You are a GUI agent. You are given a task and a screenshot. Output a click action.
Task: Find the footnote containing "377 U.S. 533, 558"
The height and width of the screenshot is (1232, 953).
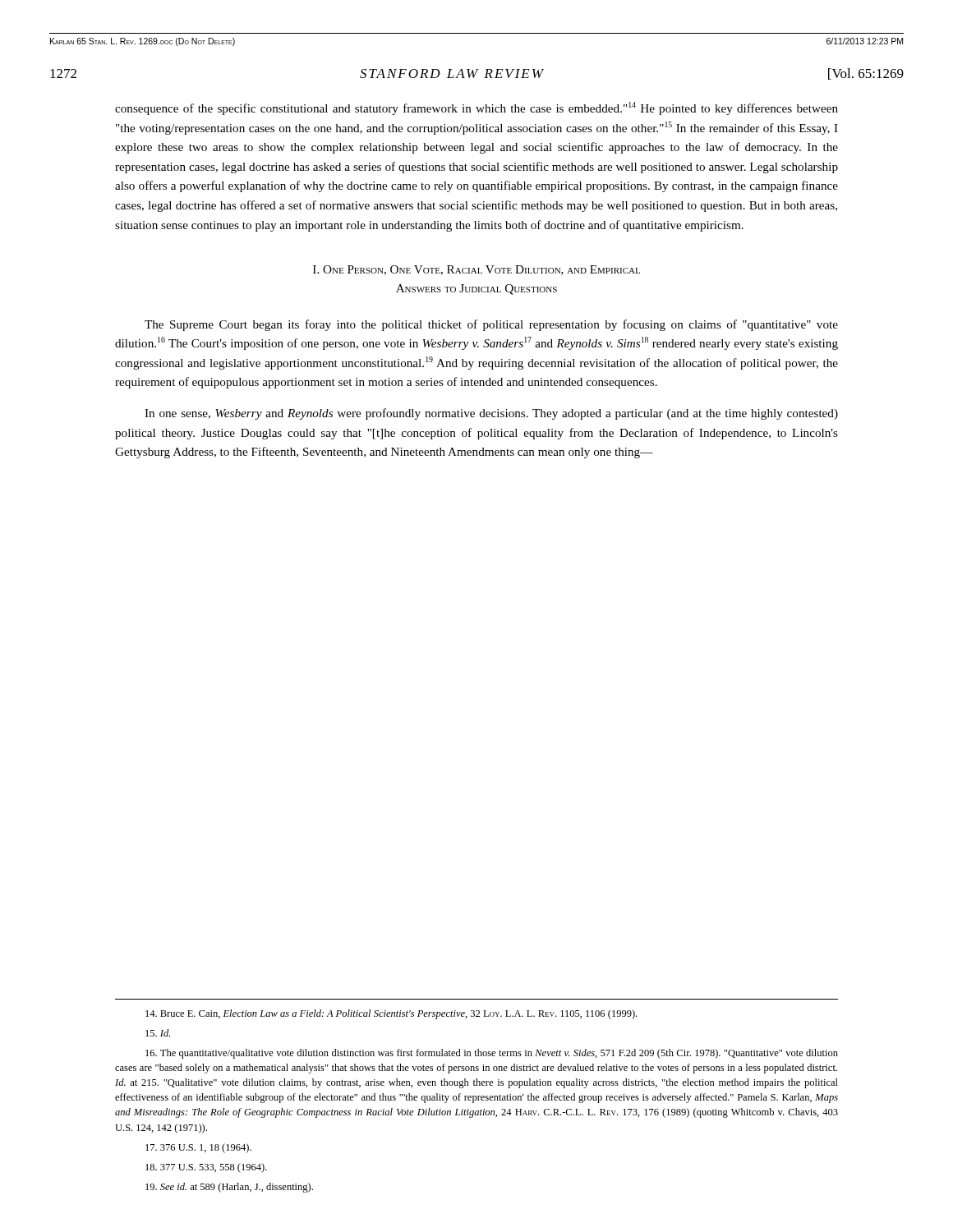(206, 1168)
